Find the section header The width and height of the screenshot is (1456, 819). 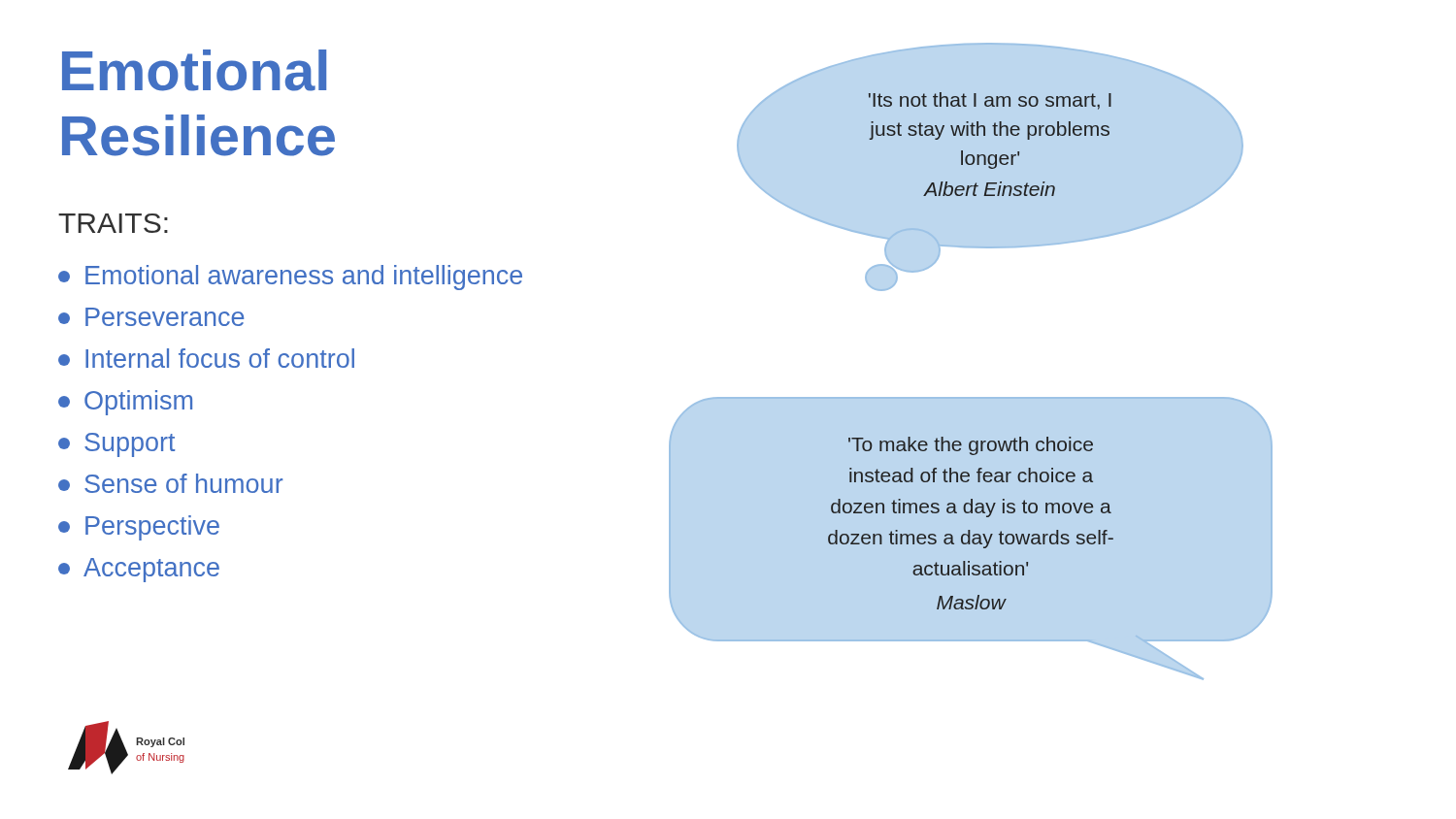point(114,223)
